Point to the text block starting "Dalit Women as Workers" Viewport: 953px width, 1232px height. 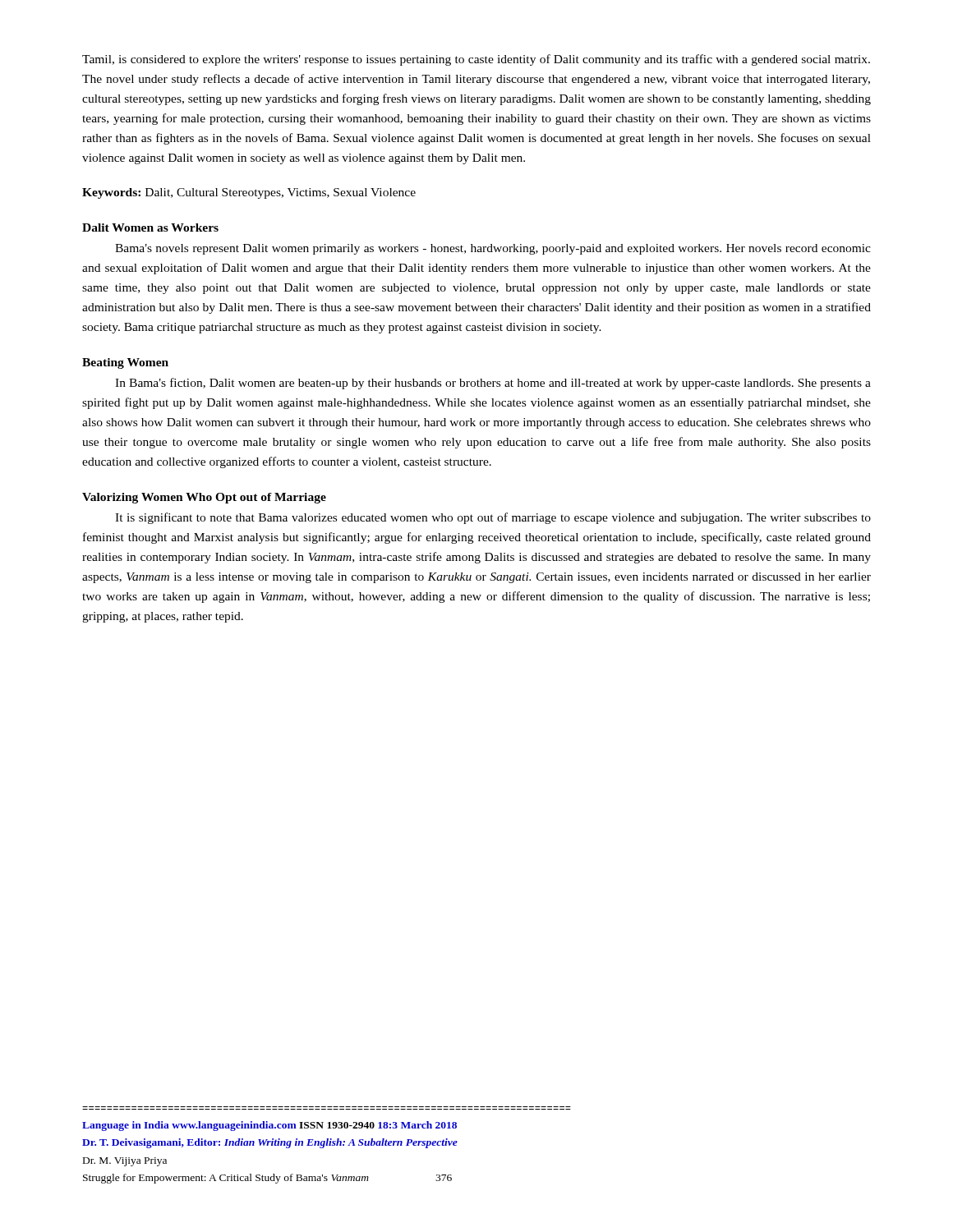pos(150,227)
